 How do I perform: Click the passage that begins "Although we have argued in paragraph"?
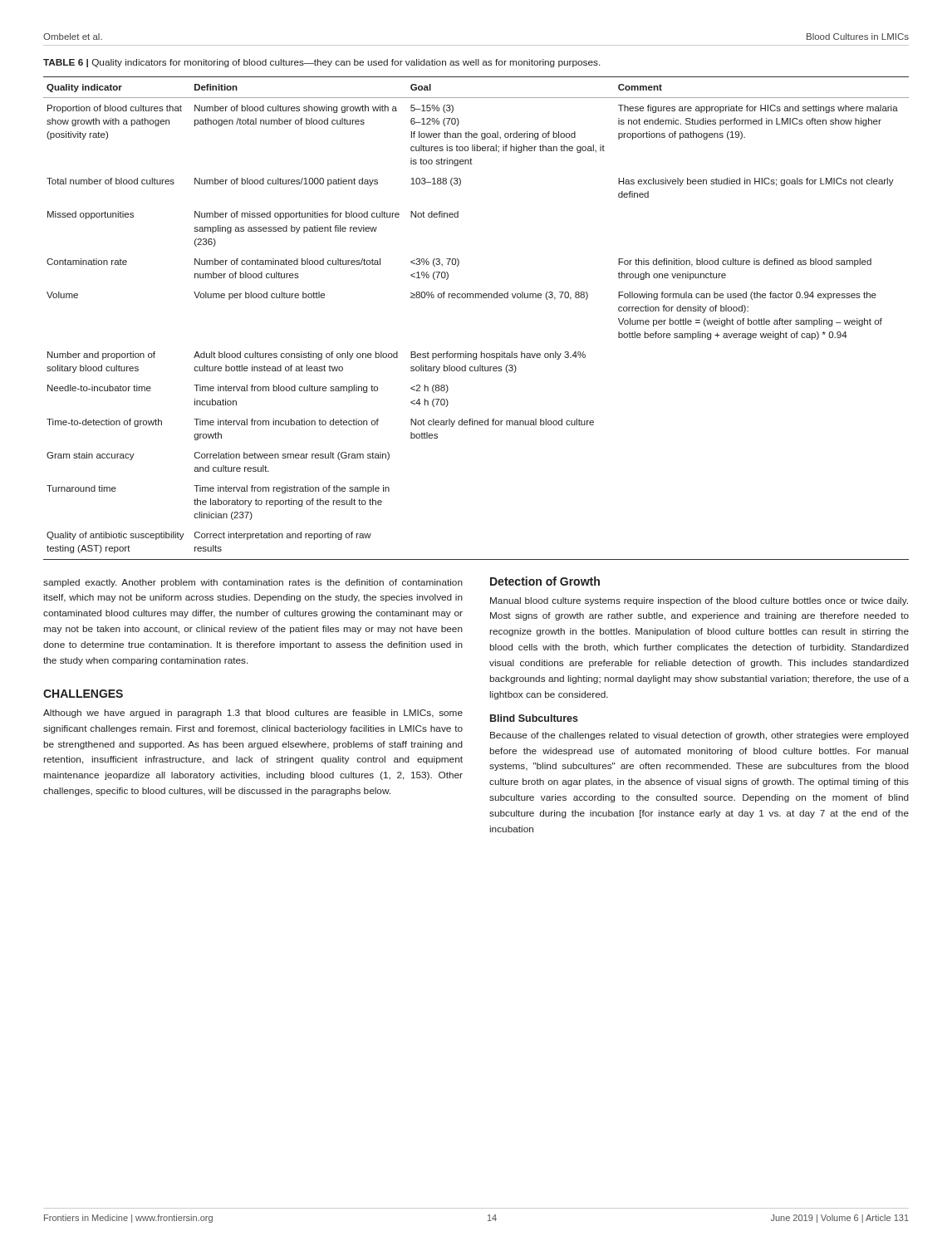point(253,752)
